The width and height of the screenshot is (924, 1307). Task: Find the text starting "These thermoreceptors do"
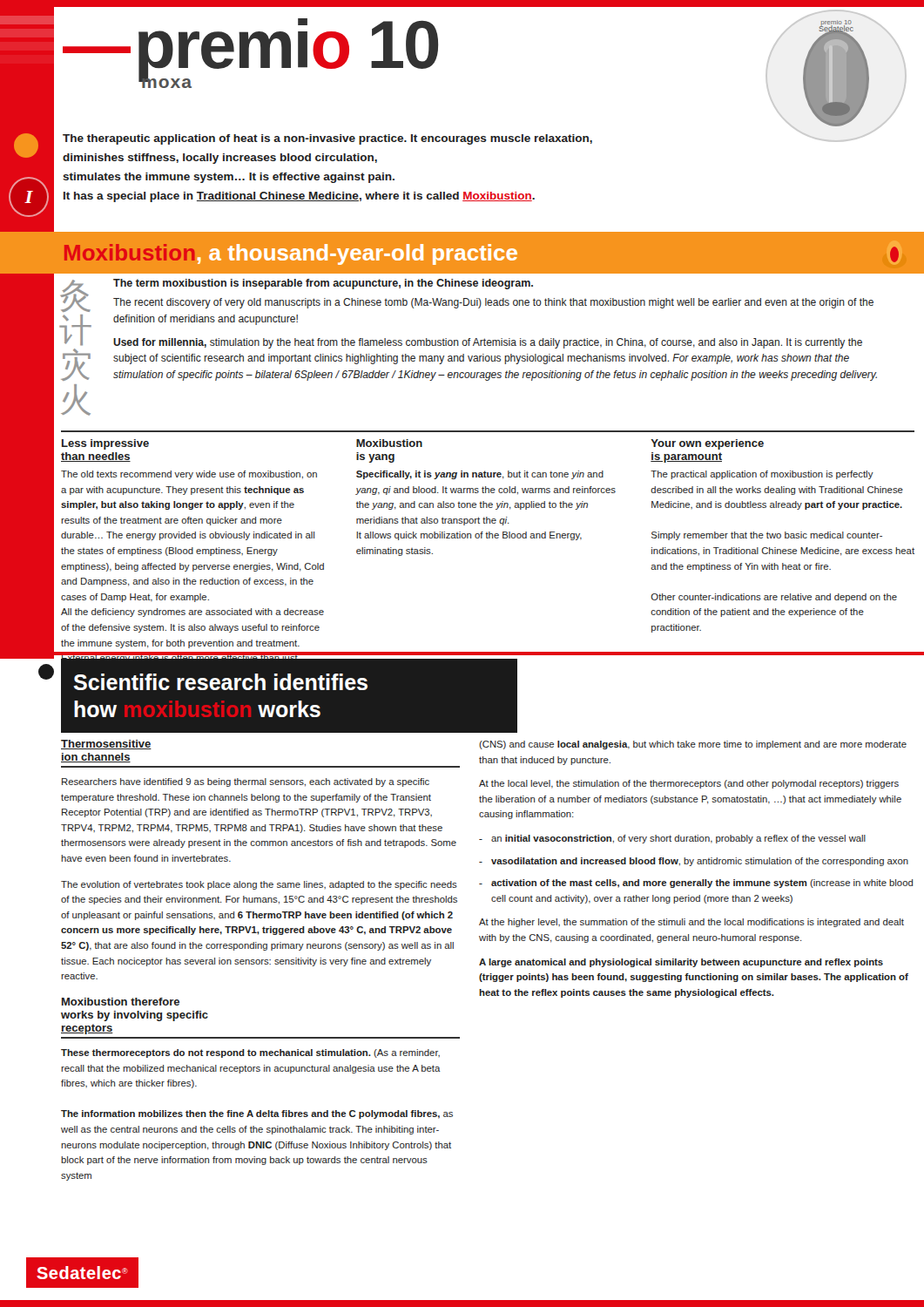coord(257,1114)
